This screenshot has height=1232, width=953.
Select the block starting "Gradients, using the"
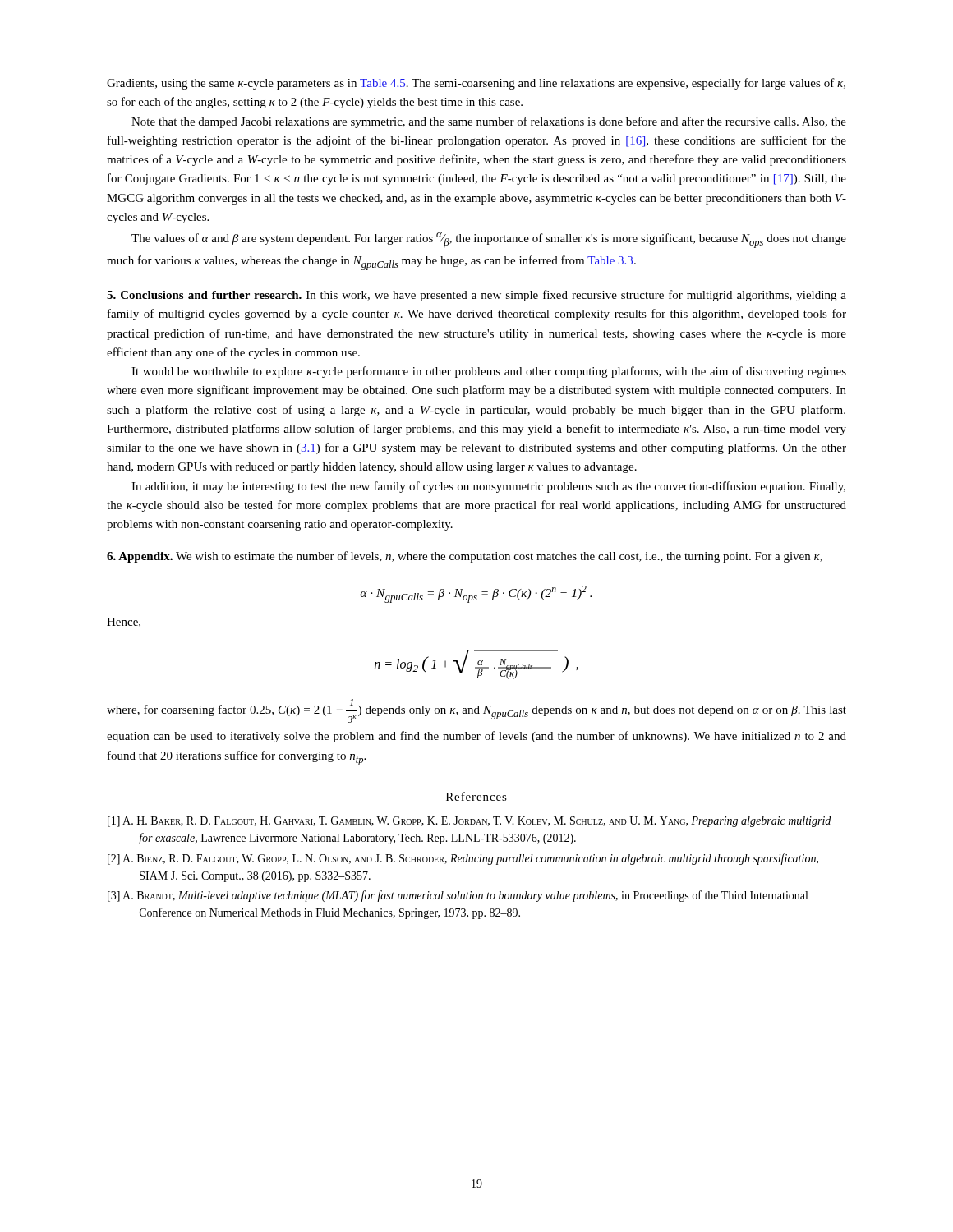point(476,93)
